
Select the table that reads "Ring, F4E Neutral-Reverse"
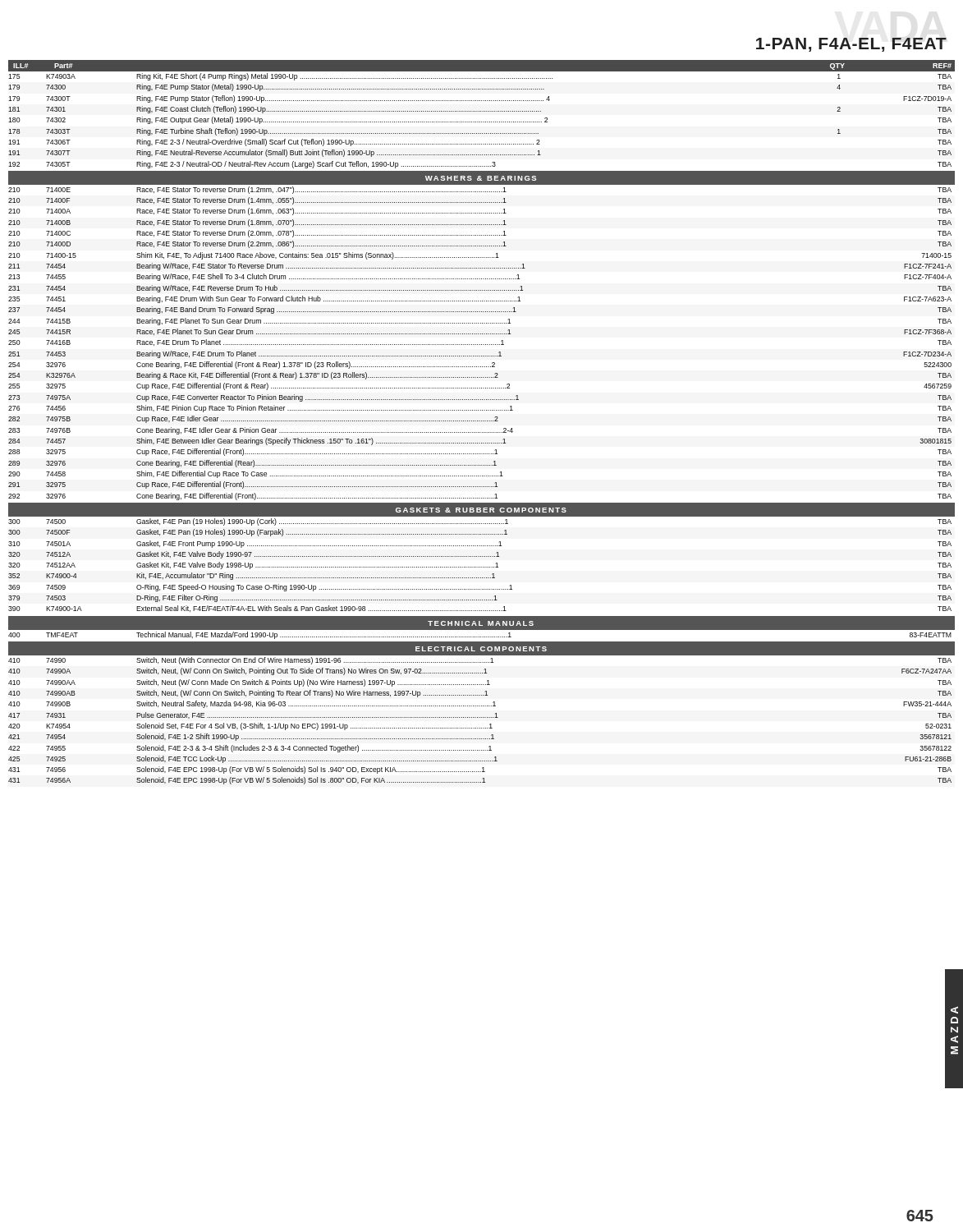click(482, 121)
